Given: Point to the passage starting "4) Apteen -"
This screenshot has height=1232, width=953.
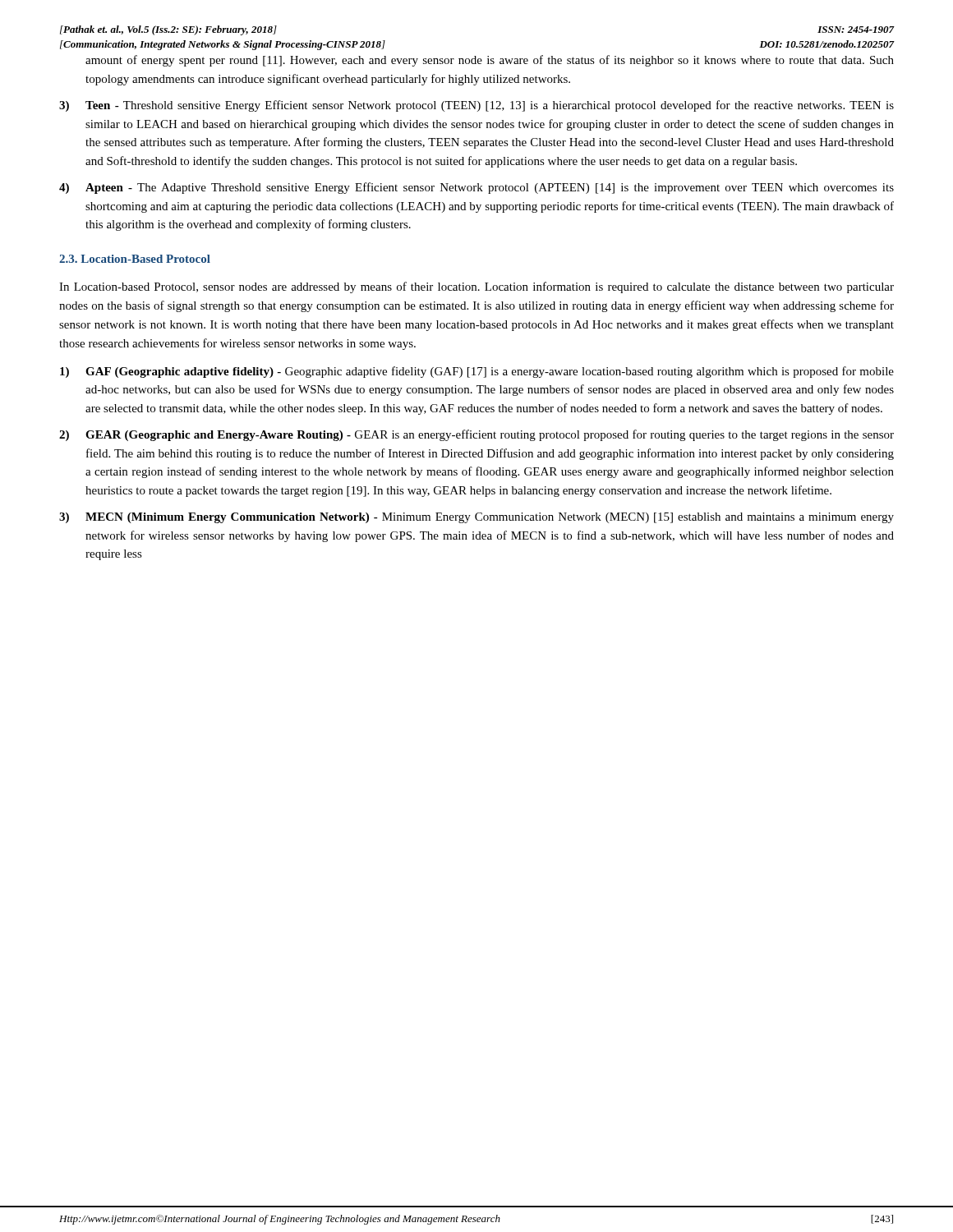Looking at the screenshot, I should point(476,206).
